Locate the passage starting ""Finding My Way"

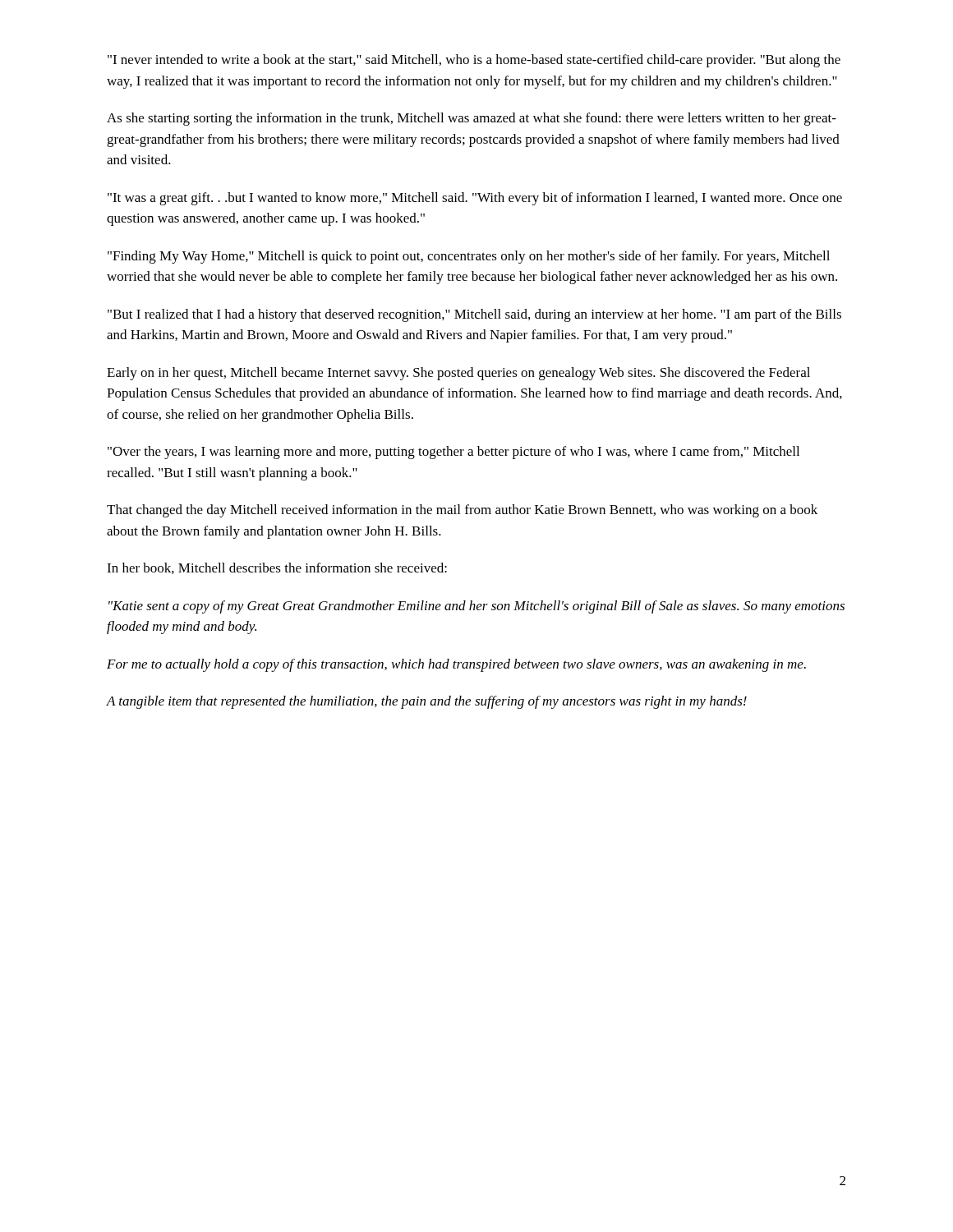pos(472,266)
